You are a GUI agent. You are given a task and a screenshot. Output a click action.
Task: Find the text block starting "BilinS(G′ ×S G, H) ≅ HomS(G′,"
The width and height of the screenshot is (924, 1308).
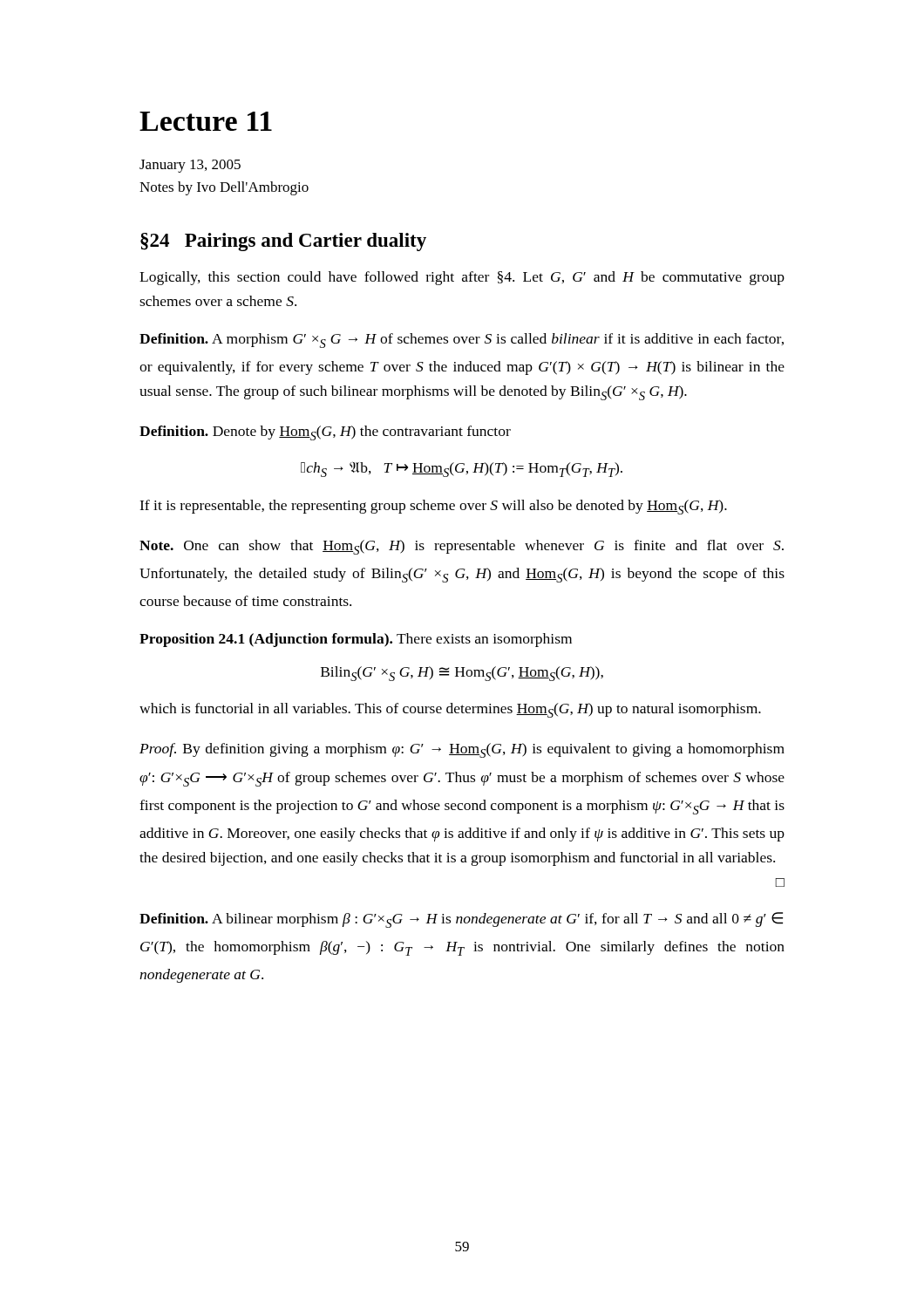[x=462, y=673]
